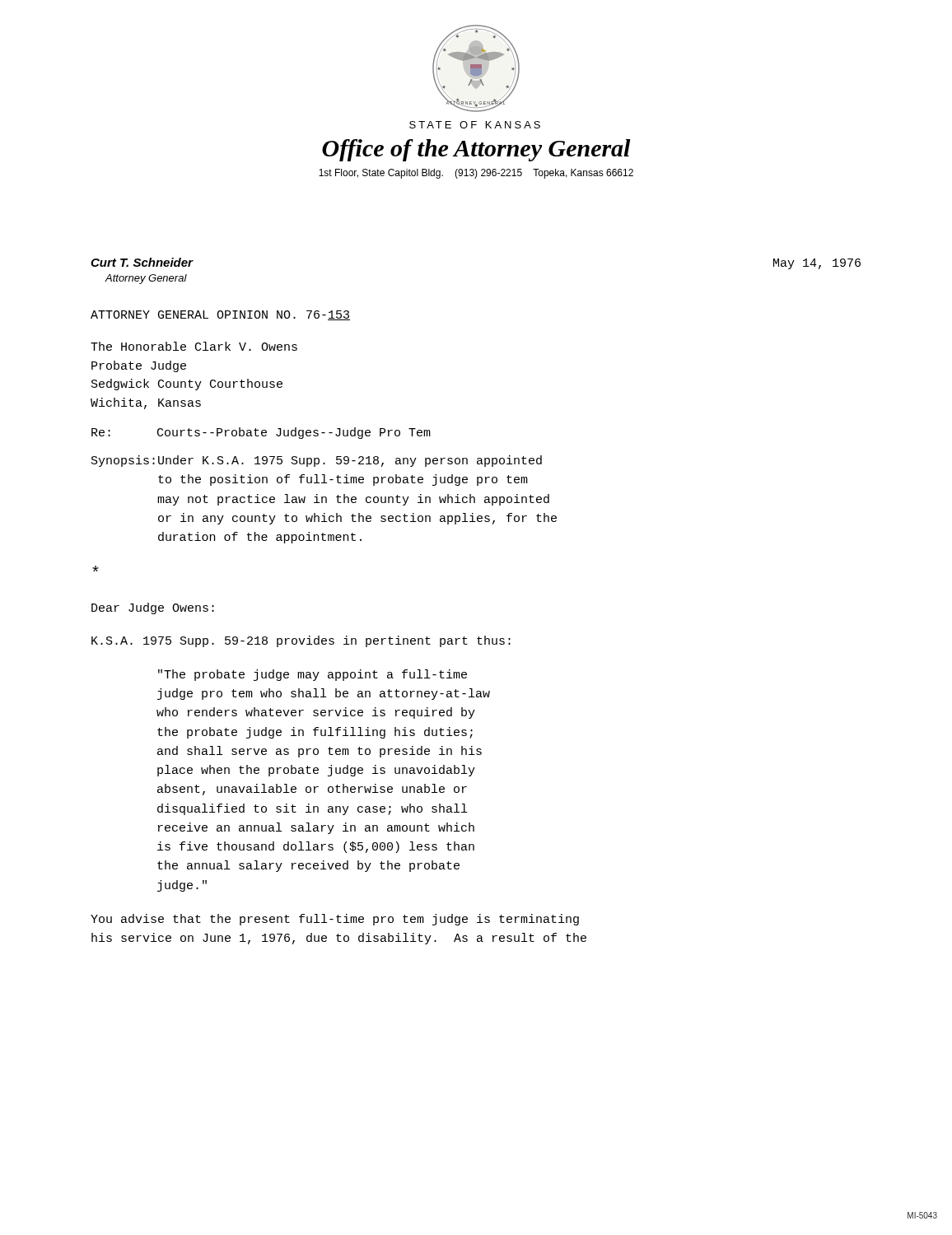This screenshot has height=1235, width=952.
Task: Select the text that says "Re: Courts--Probate Judges--Judge Pro Tem"
Action: pyautogui.click(x=261, y=433)
